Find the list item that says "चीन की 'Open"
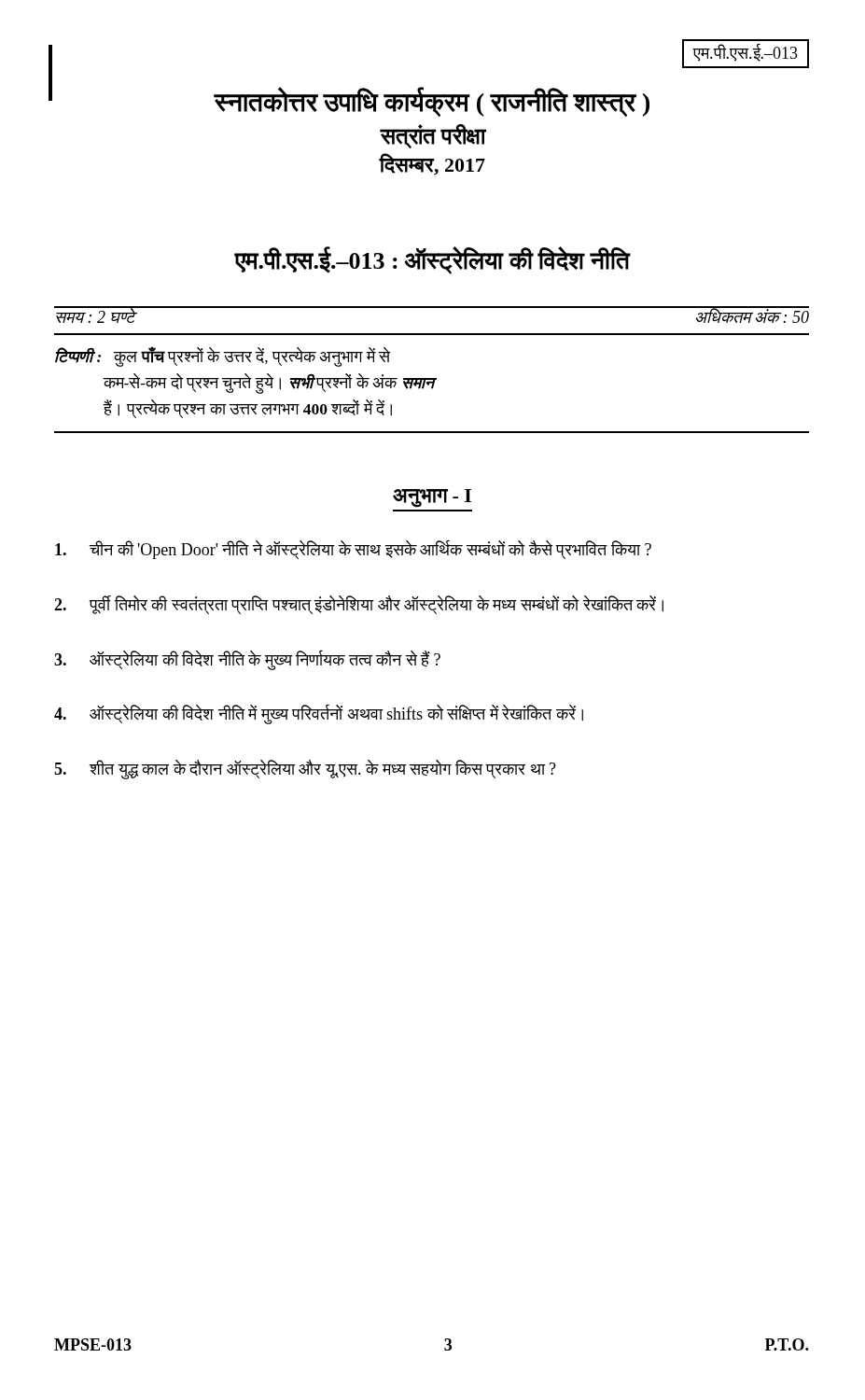 pos(432,550)
